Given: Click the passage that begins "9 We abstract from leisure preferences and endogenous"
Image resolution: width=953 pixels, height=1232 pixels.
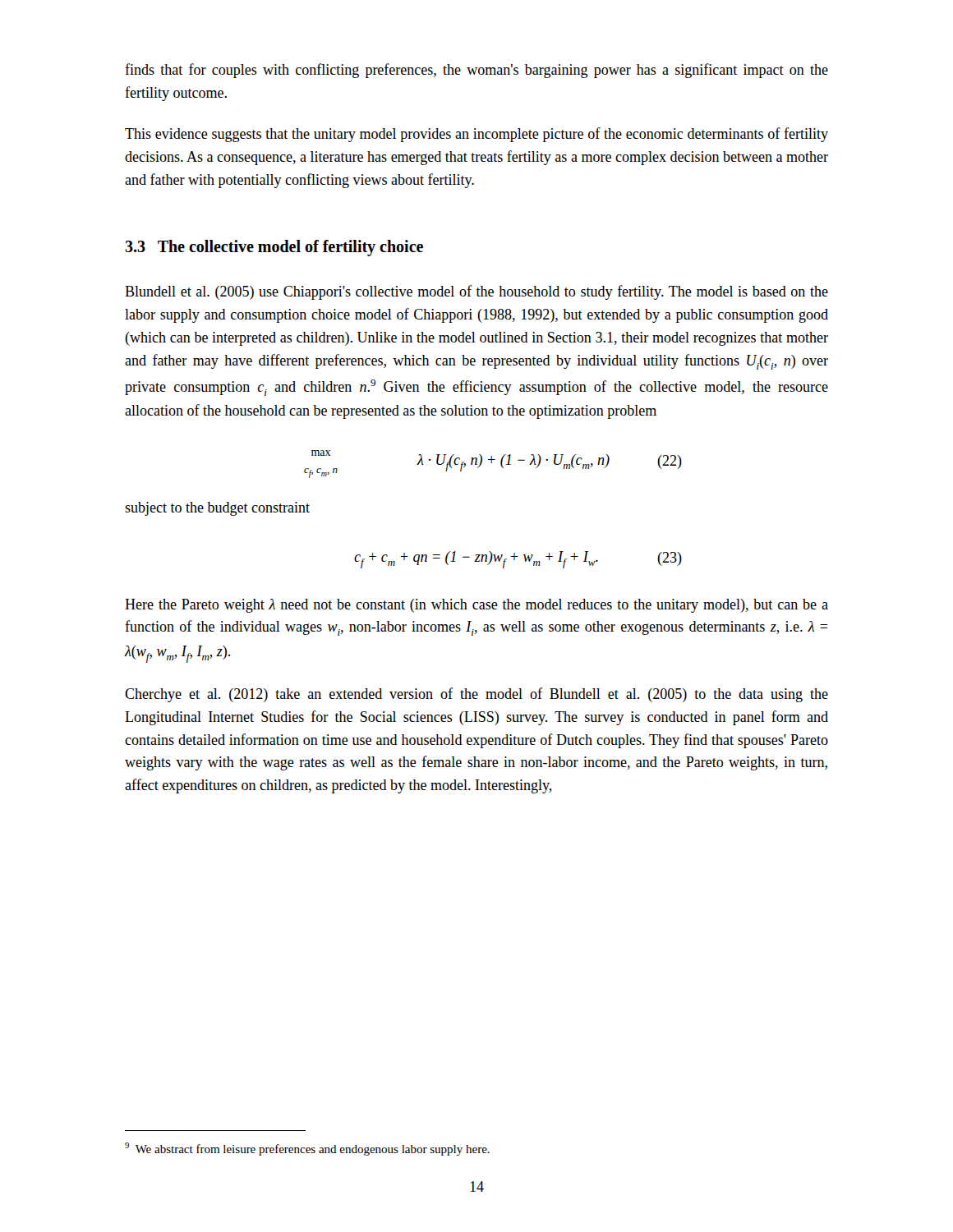Looking at the screenshot, I should click(x=307, y=1148).
